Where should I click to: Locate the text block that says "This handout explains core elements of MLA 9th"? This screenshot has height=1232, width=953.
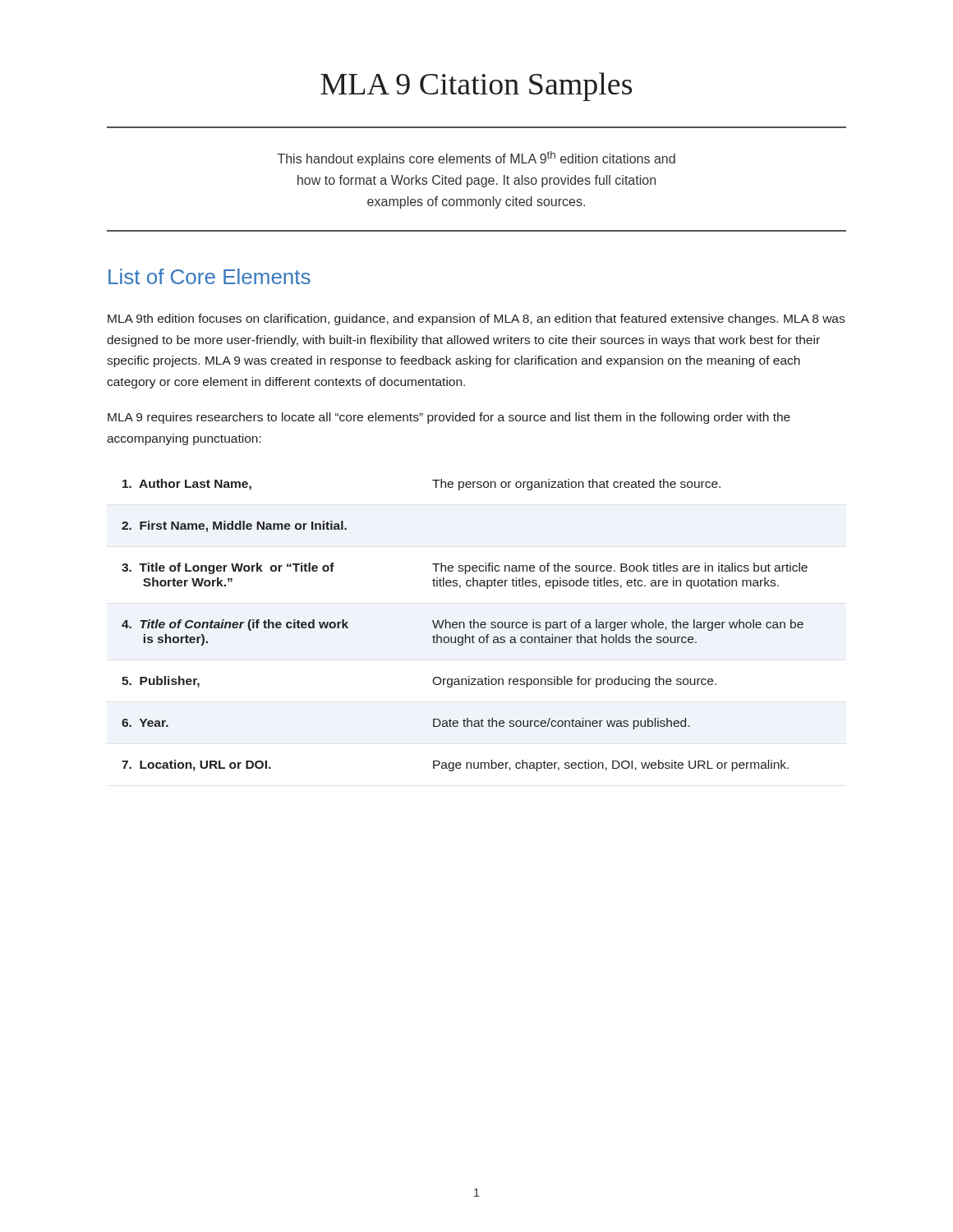[476, 178]
